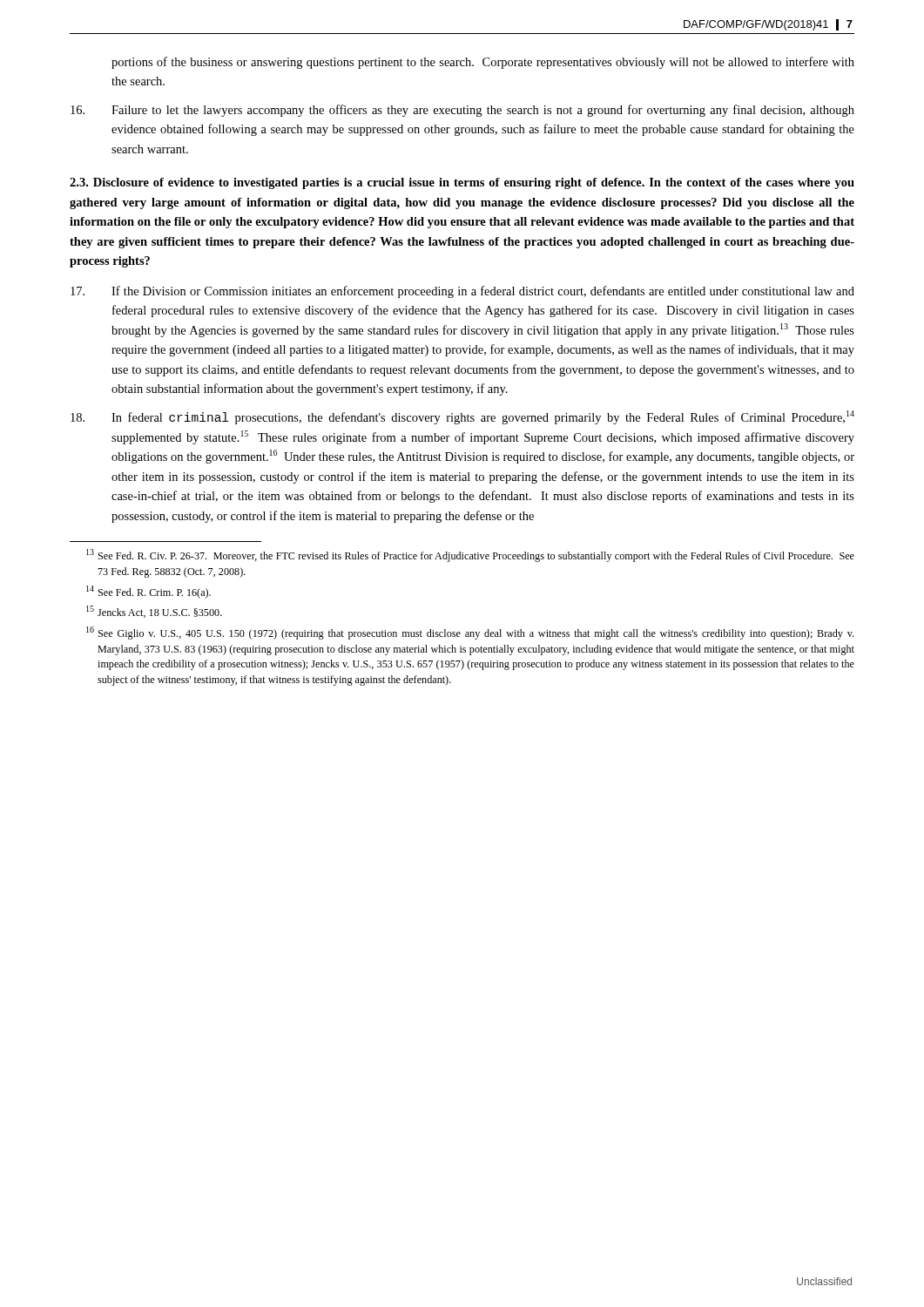Locate the block of text that opens with "portions of the"
Image resolution: width=924 pixels, height=1307 pixels.
[x=483, y=72]
